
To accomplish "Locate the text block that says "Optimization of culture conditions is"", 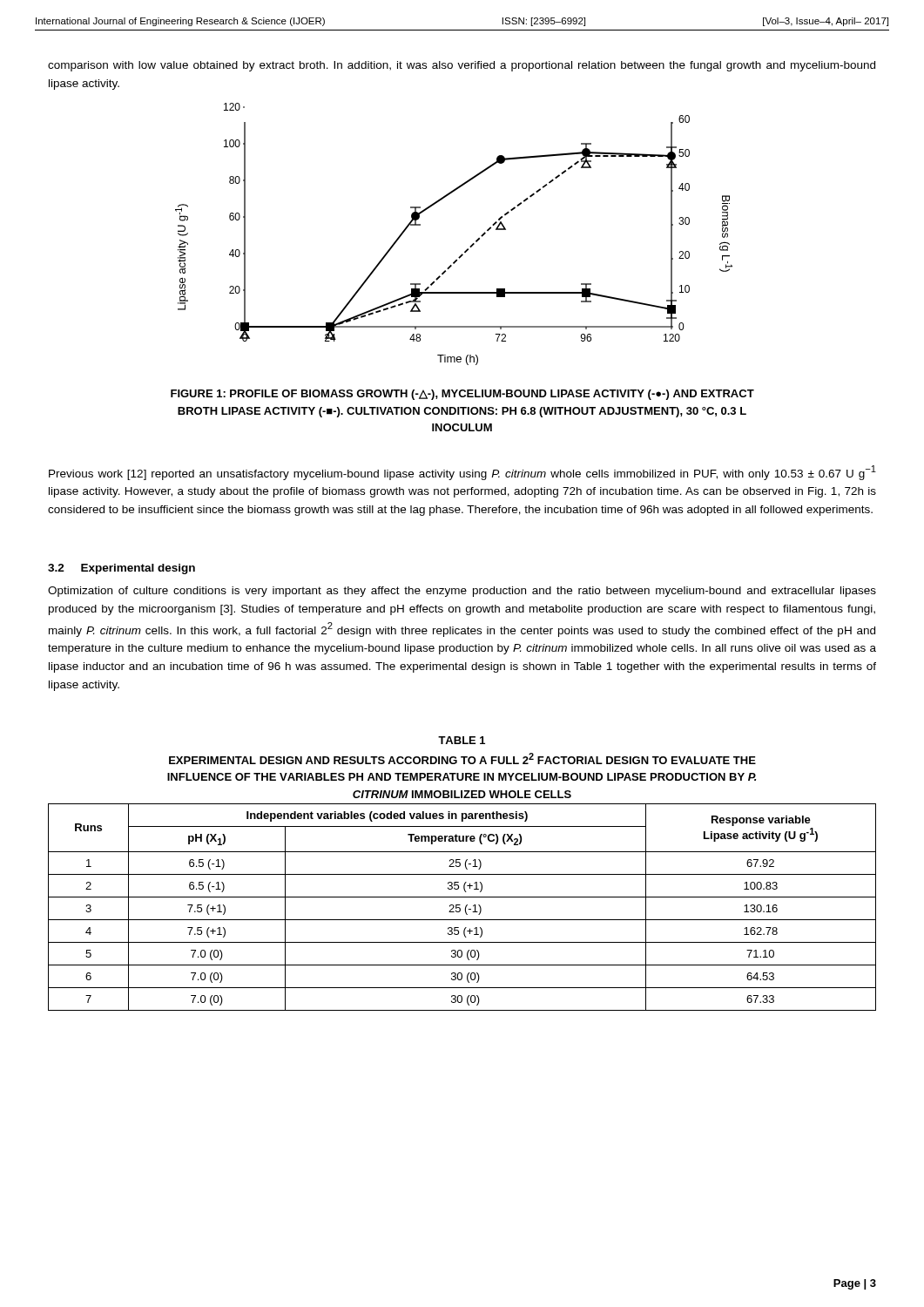I will pos(462,637).
